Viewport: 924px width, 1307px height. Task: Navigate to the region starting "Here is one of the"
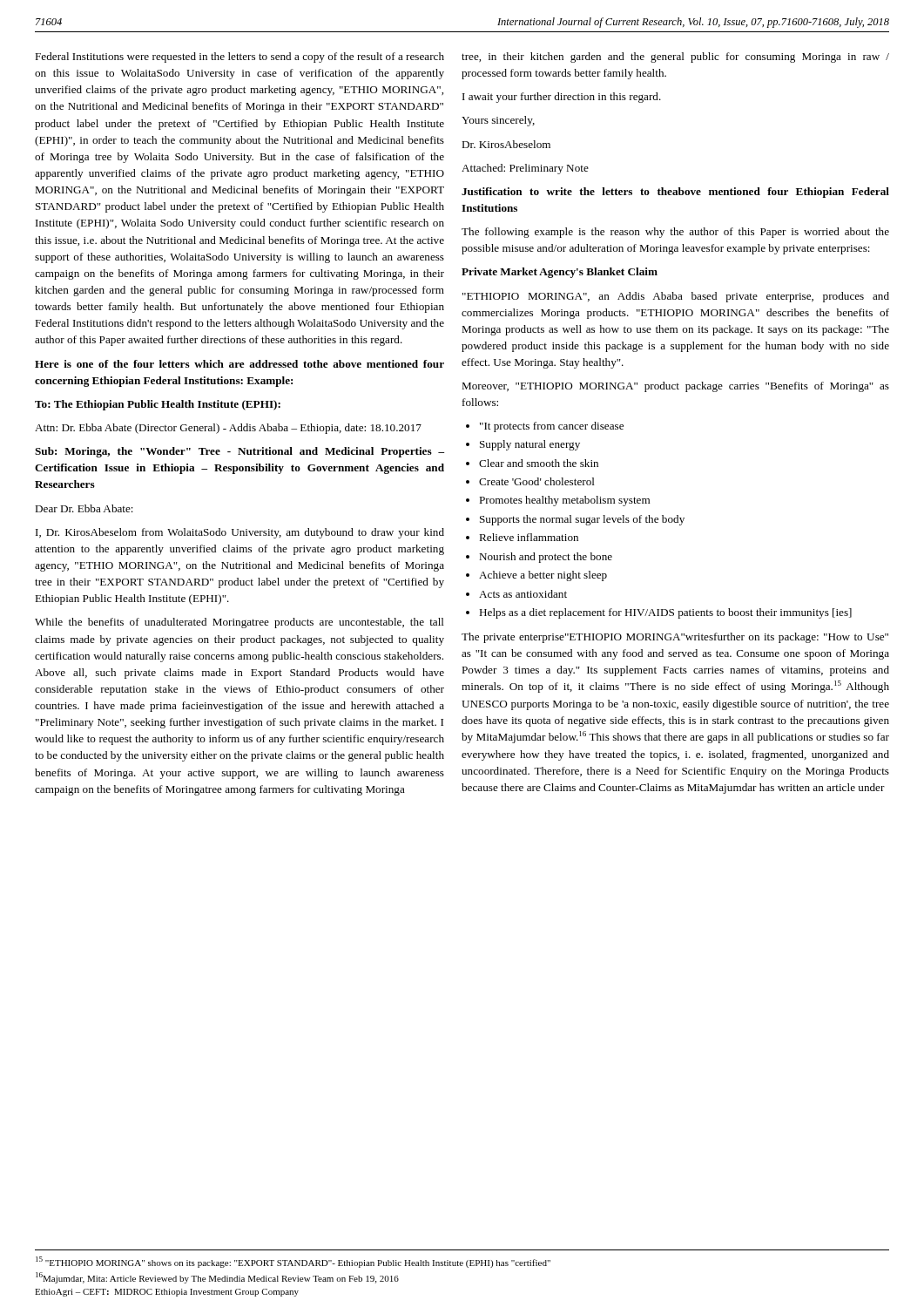click(240, 372)
